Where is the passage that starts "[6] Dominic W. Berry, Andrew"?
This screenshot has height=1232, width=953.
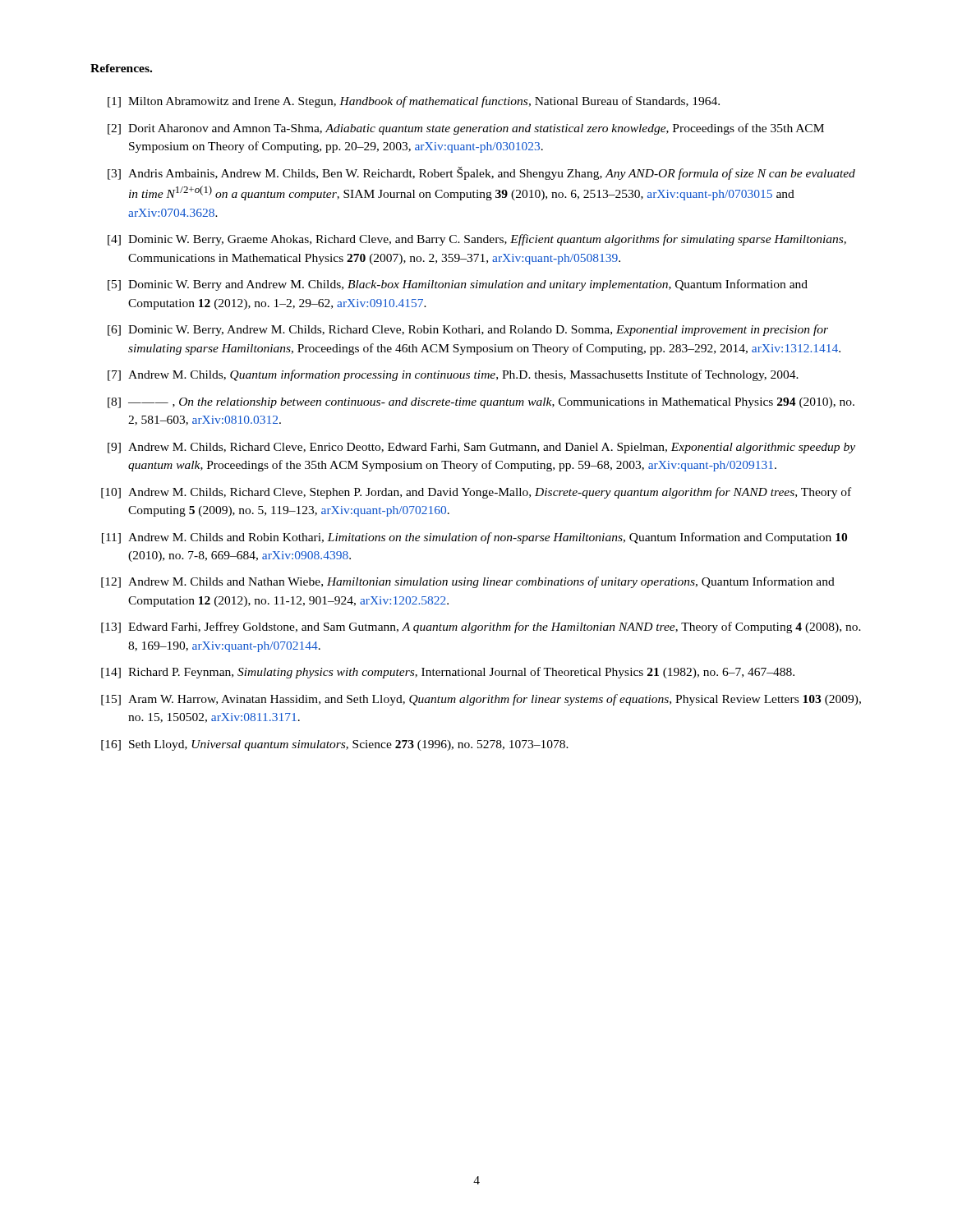(476, 339)
